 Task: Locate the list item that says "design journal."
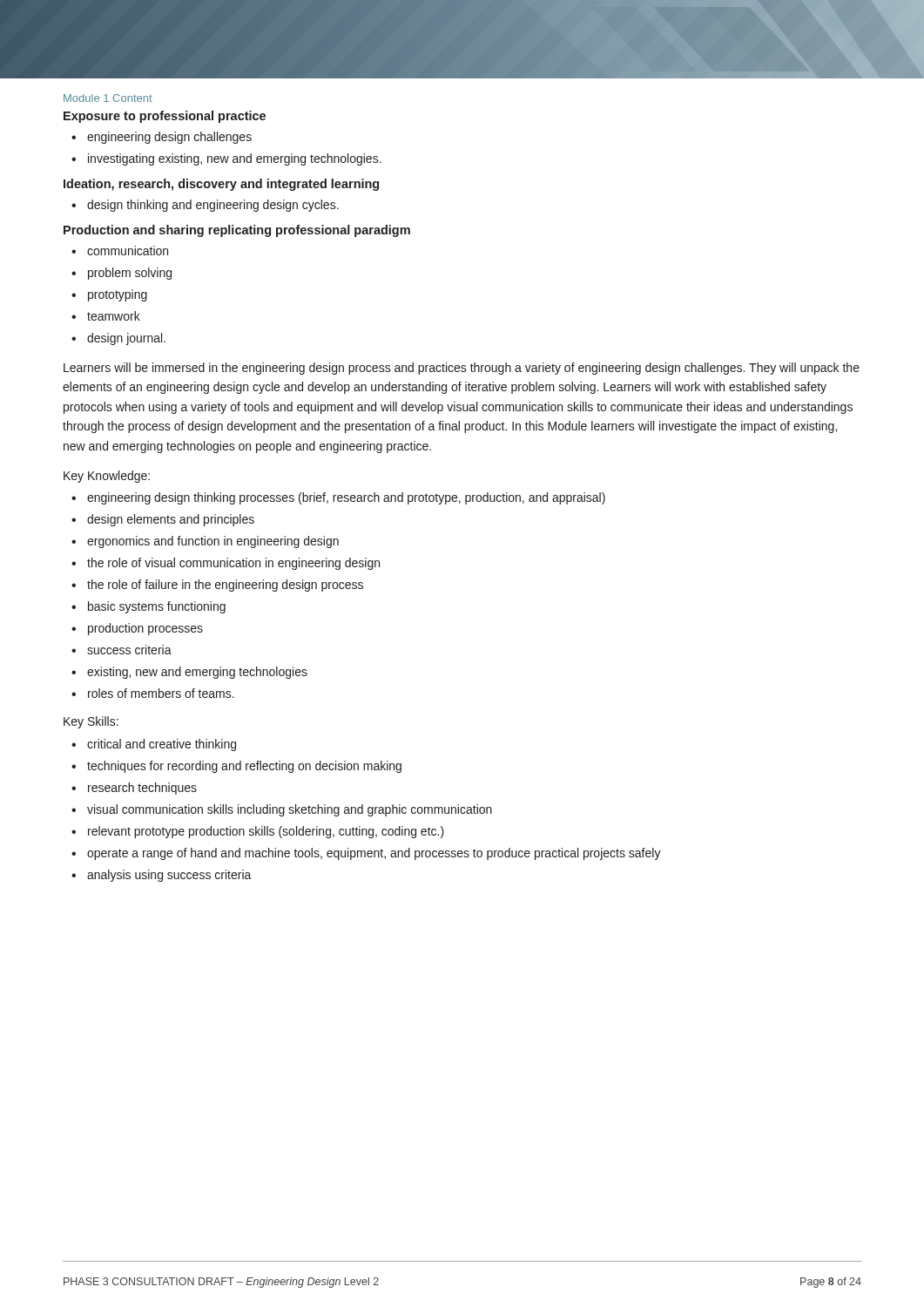coord(127,338)
